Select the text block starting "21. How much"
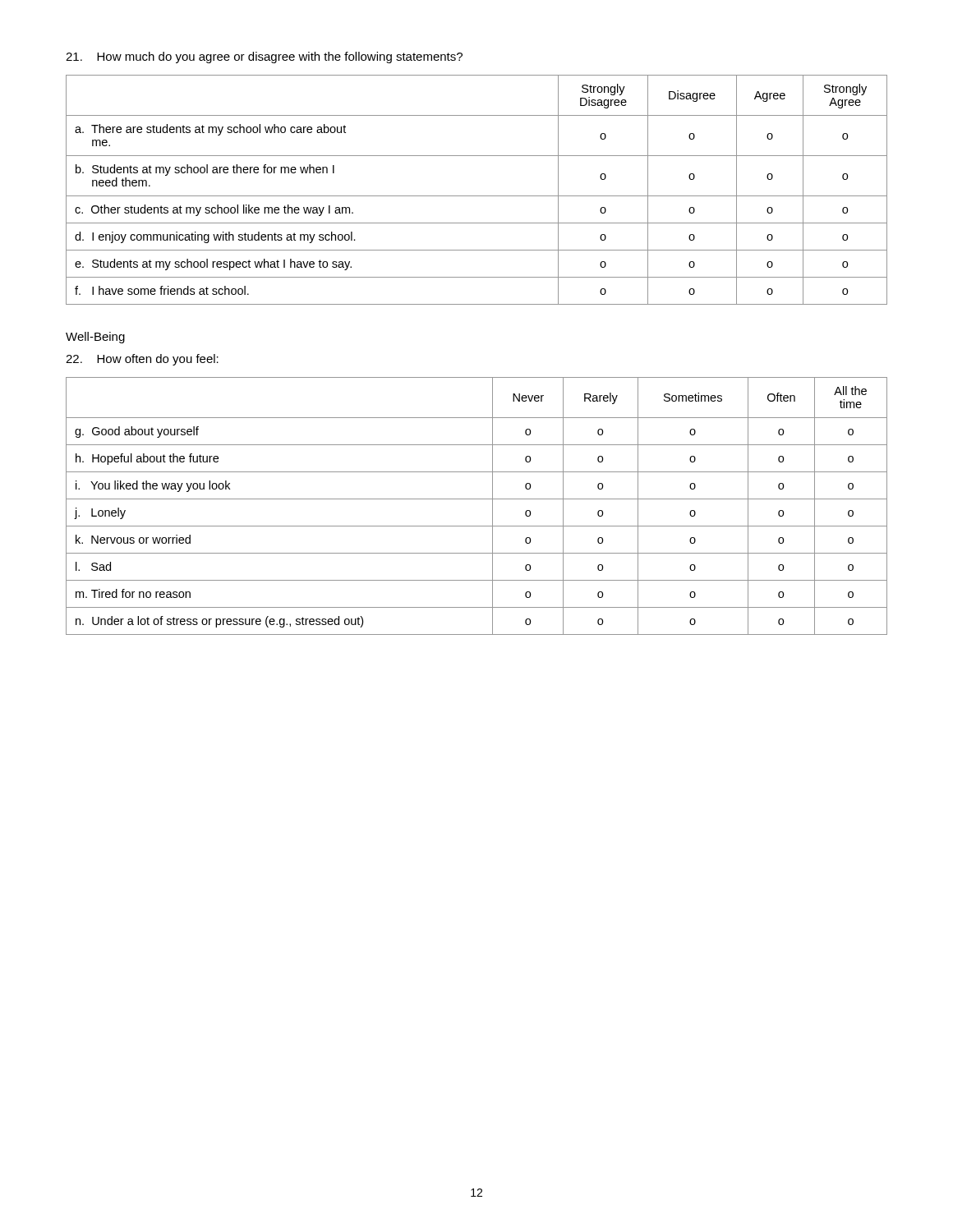The height and width of the screenshot is (1232, 953). click(x=264, y=56)
